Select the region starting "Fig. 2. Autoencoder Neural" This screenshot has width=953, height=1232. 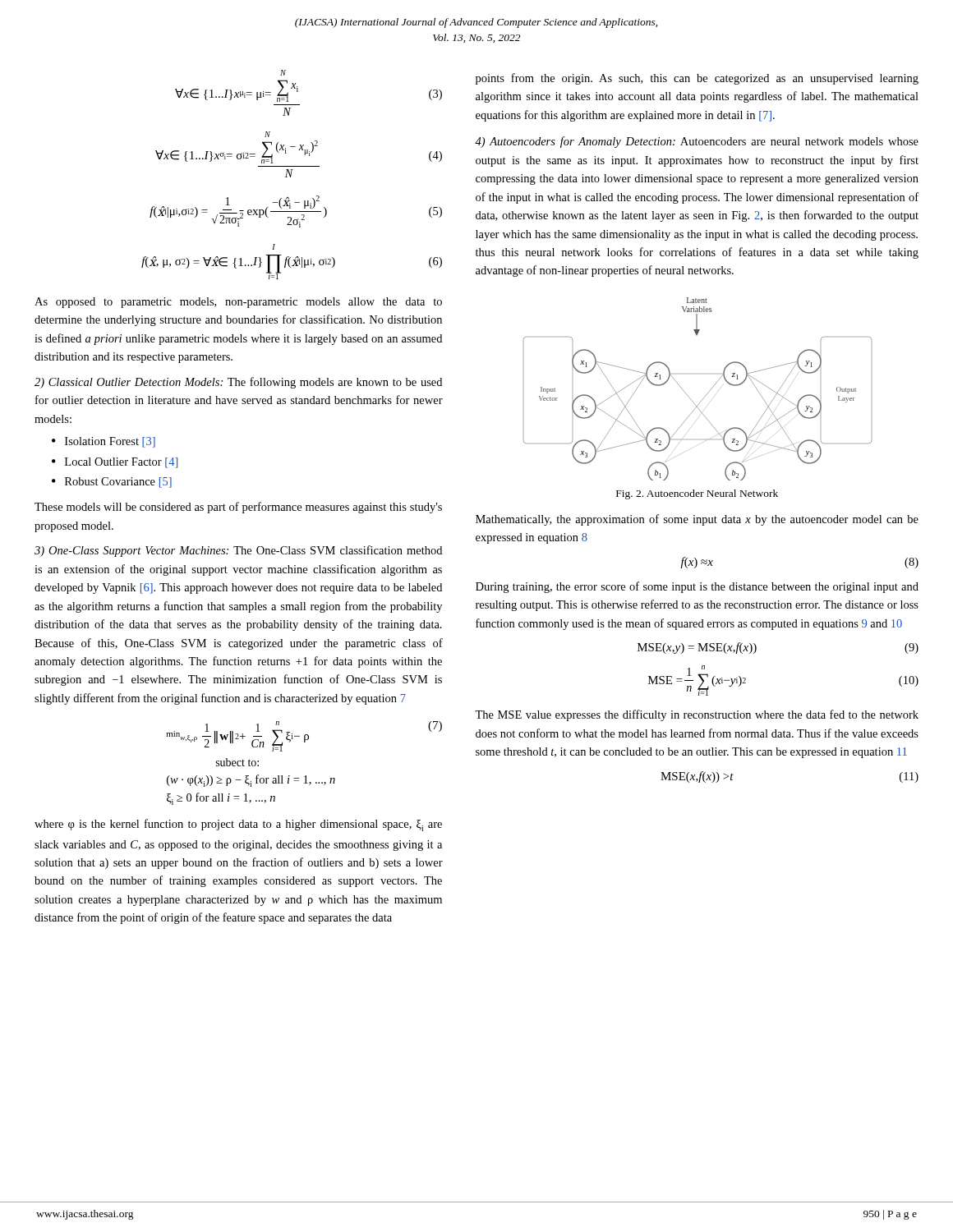(x=697, y=493)
